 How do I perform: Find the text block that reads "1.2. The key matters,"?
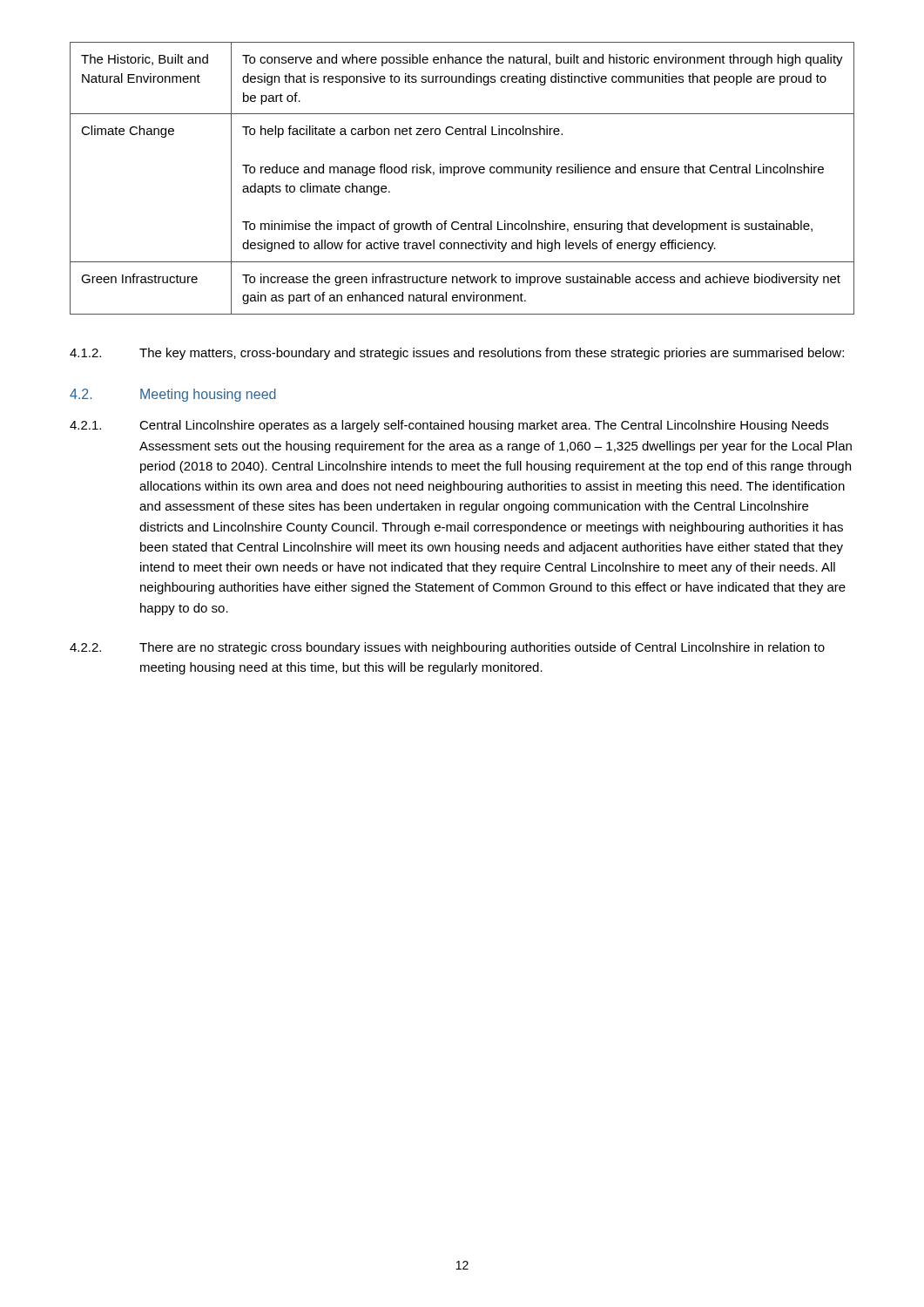[x=462, y=353]
